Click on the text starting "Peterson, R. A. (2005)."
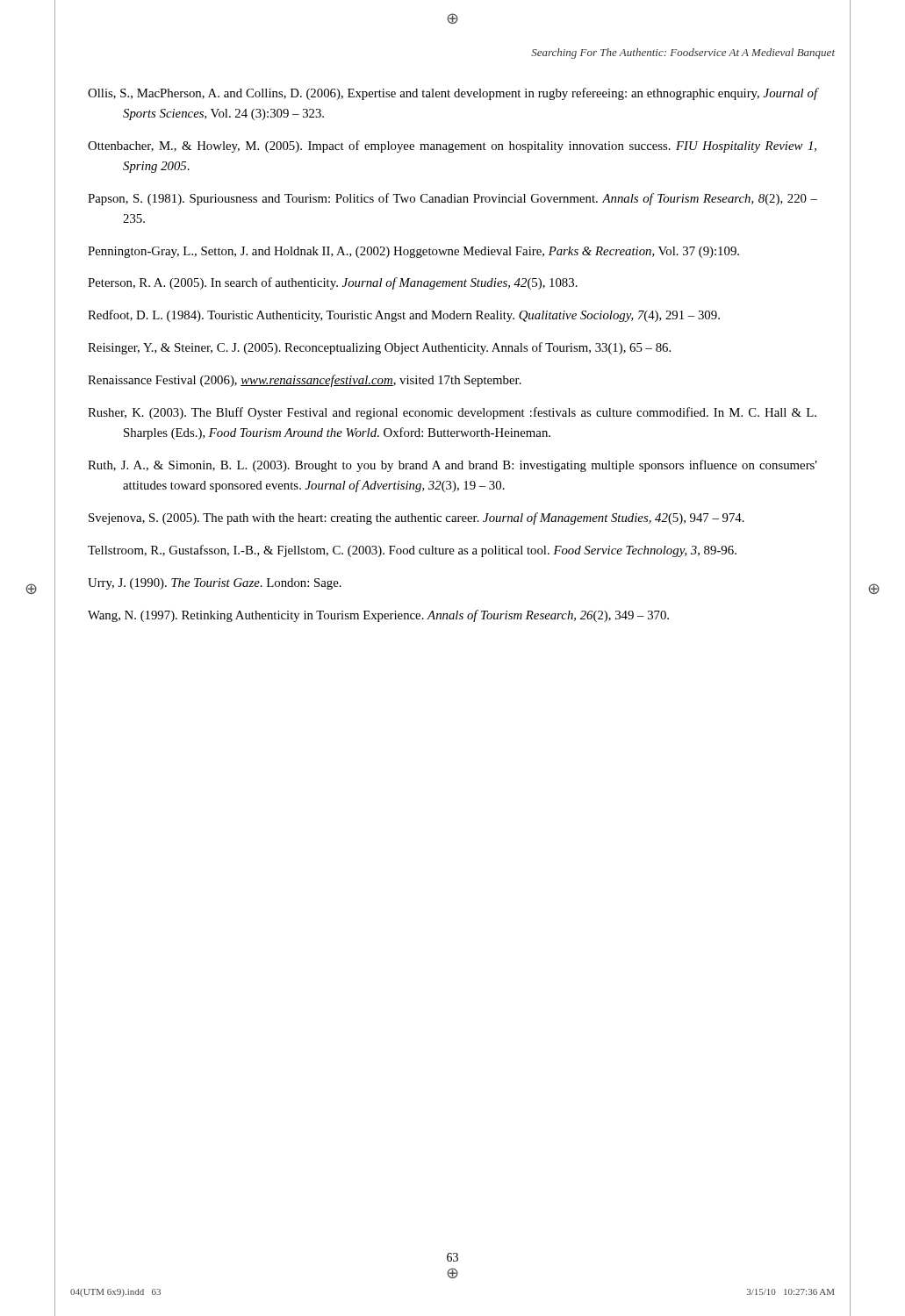905x1316 pixels. (x=333, y=283)
